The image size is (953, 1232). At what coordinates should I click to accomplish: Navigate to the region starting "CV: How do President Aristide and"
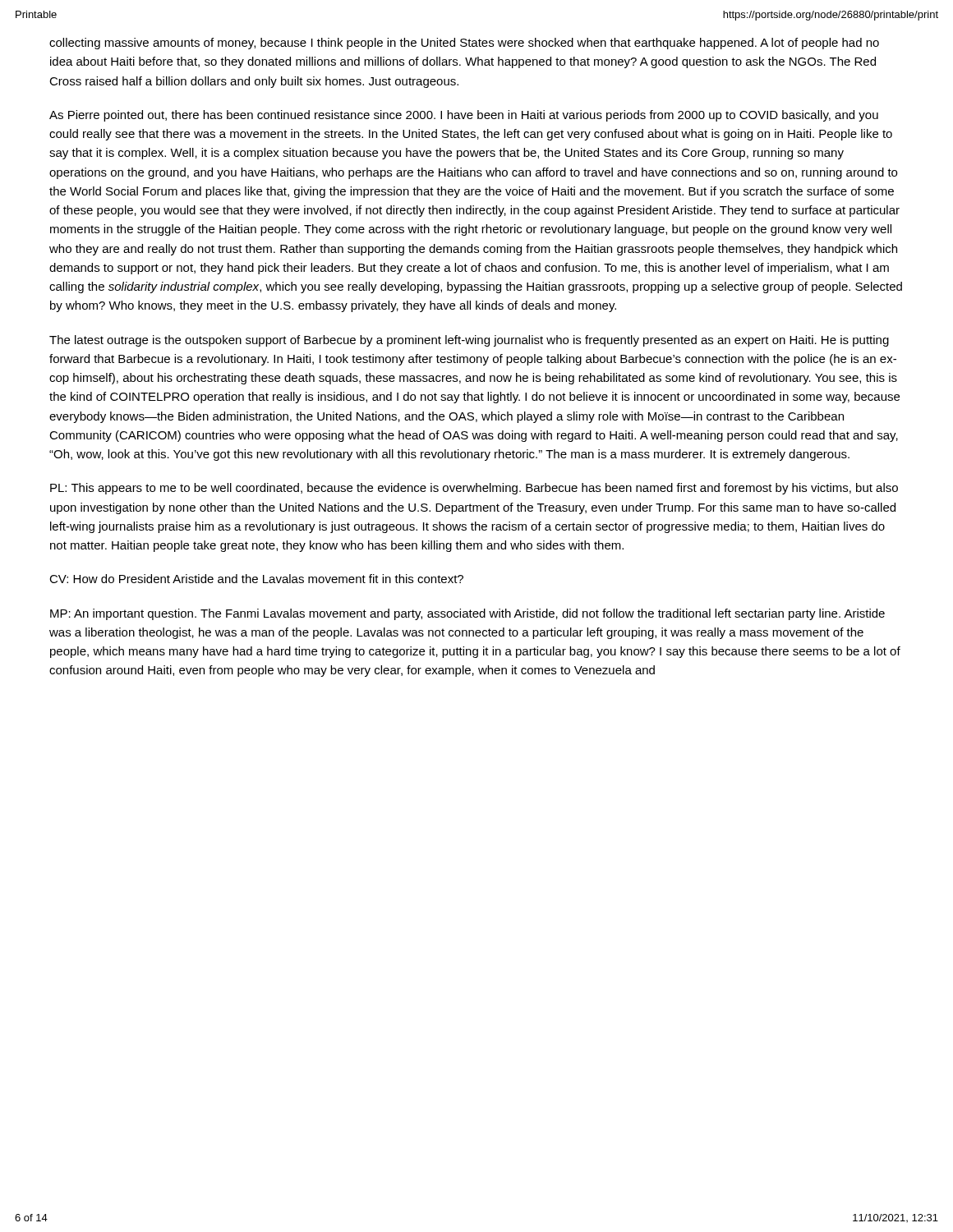click(257, 579)
